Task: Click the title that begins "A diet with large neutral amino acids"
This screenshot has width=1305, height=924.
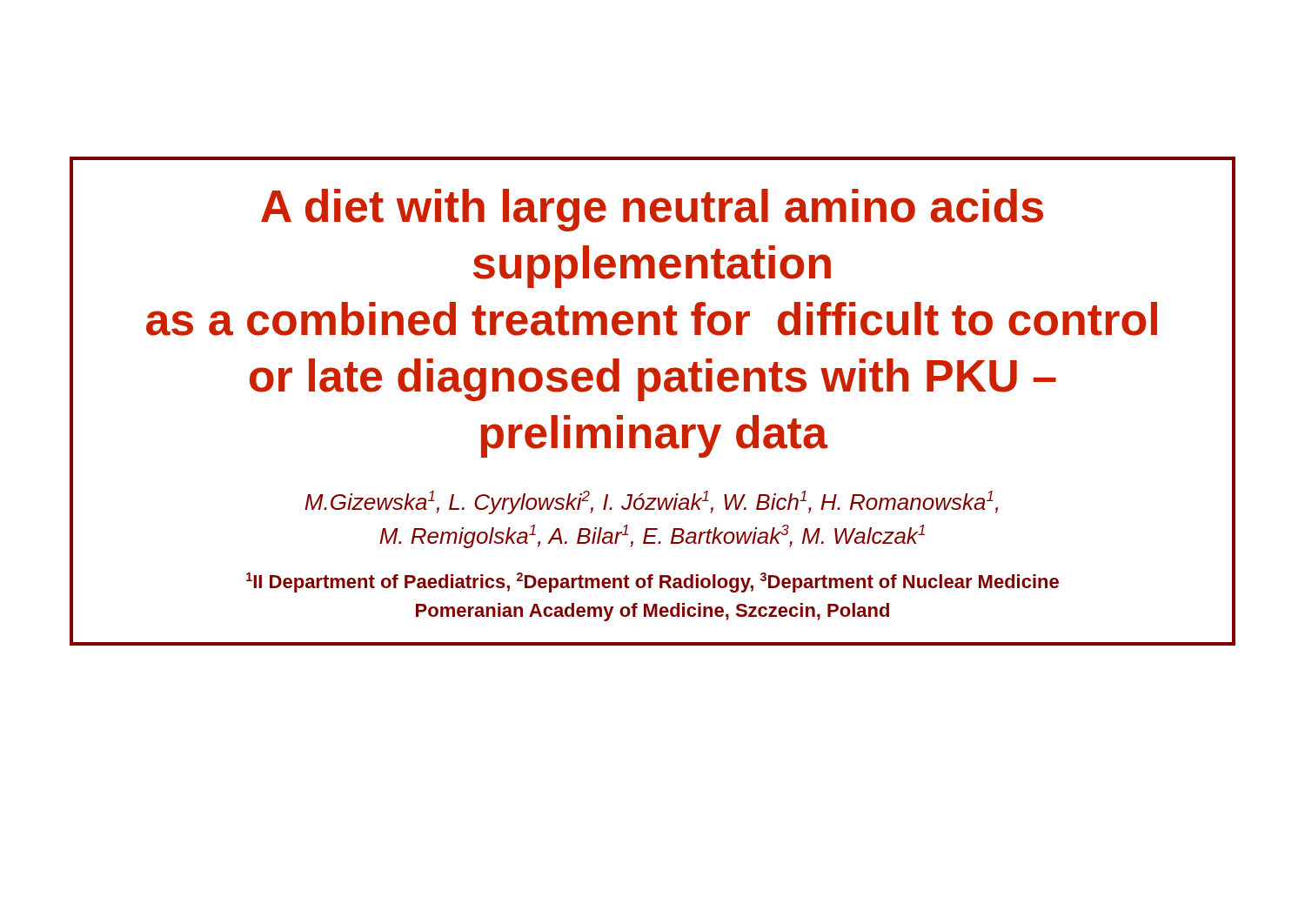Action: click(x=652, y=319)
